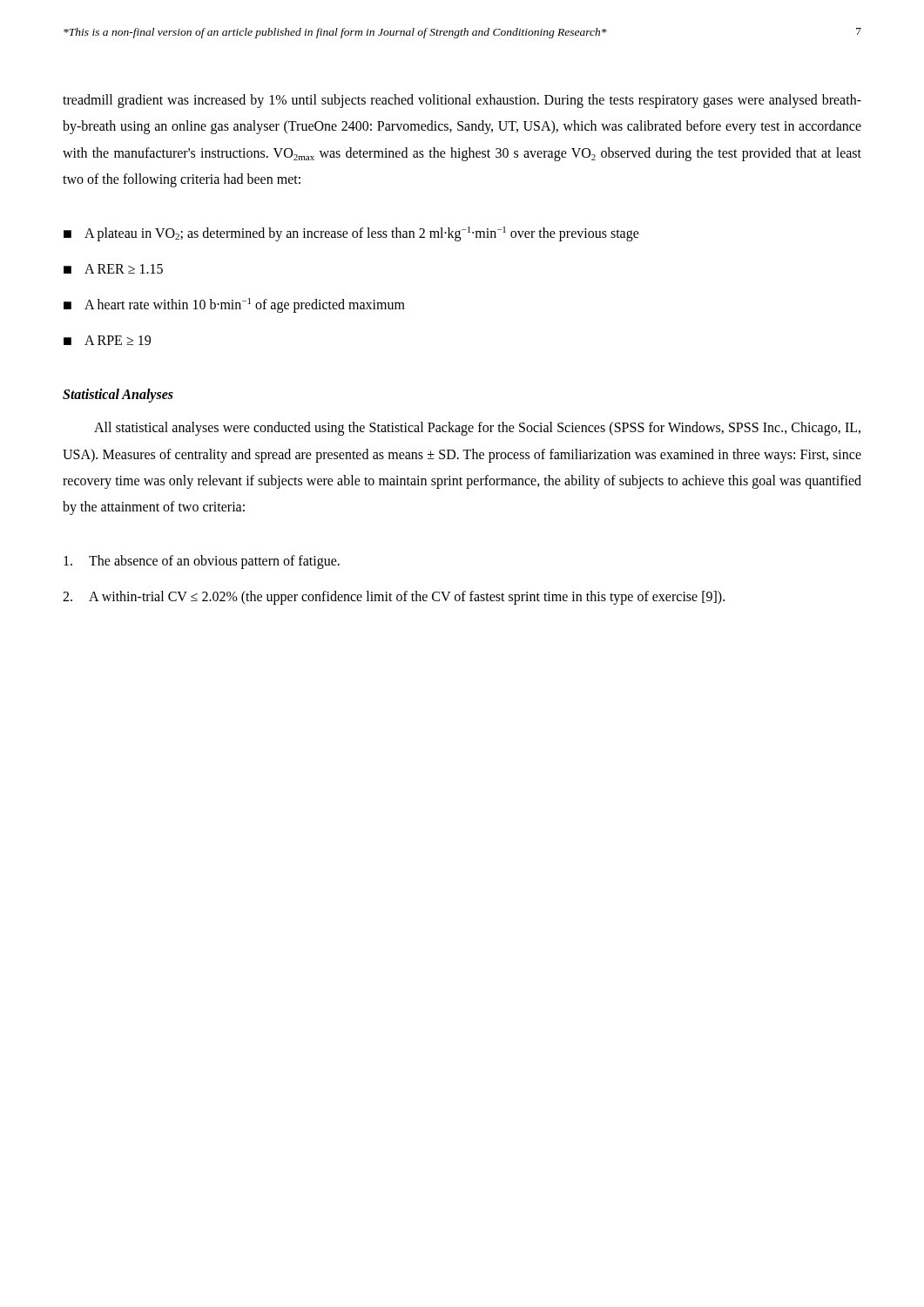Find the list item that reads "■ A plateau in VO2; as determined by"
The height and width of the screenshot is (1307, 924).
coord(462,233)
